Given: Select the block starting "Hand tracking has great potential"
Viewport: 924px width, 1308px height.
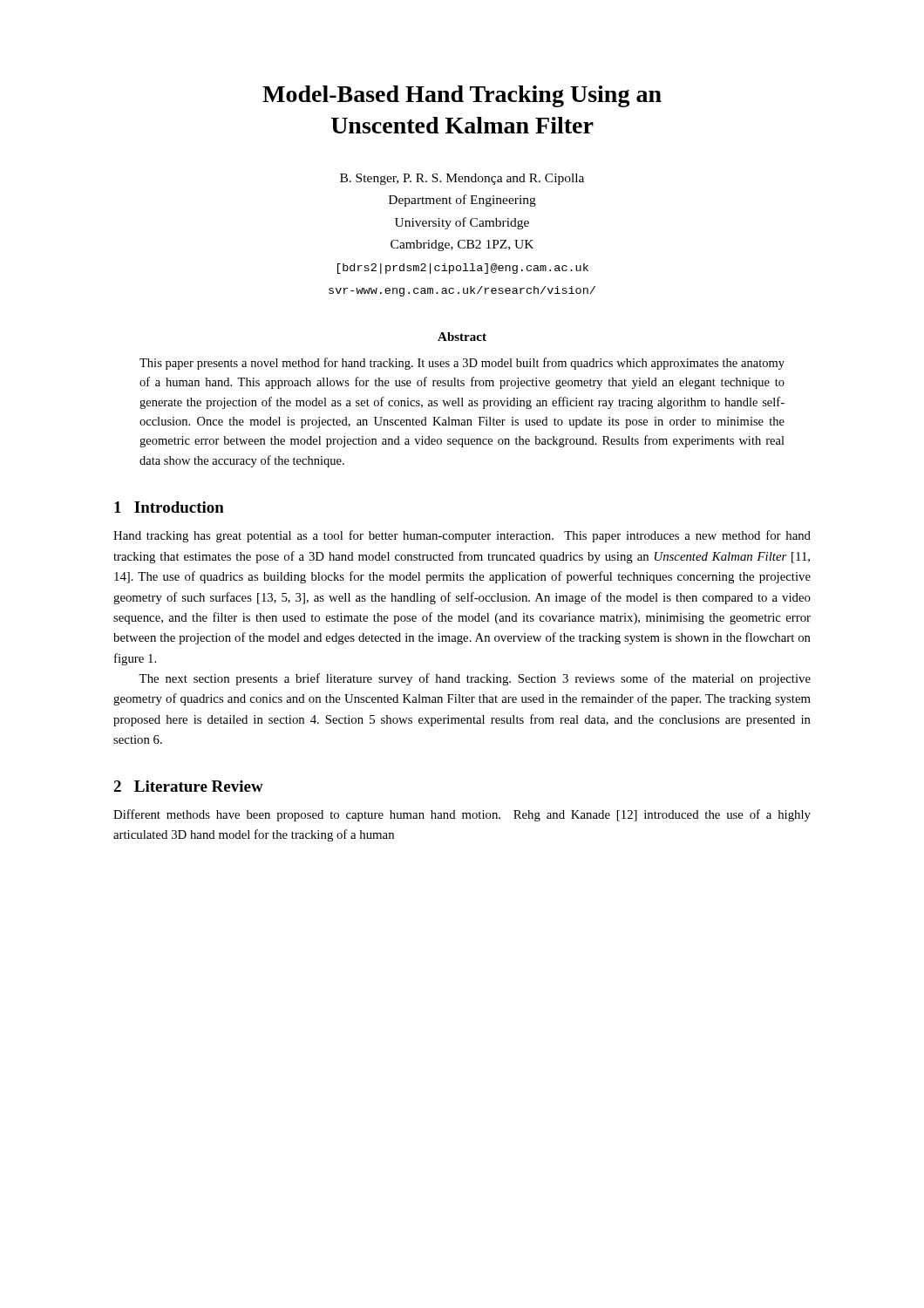Looking at the screenshot, I should pos(462,638).
